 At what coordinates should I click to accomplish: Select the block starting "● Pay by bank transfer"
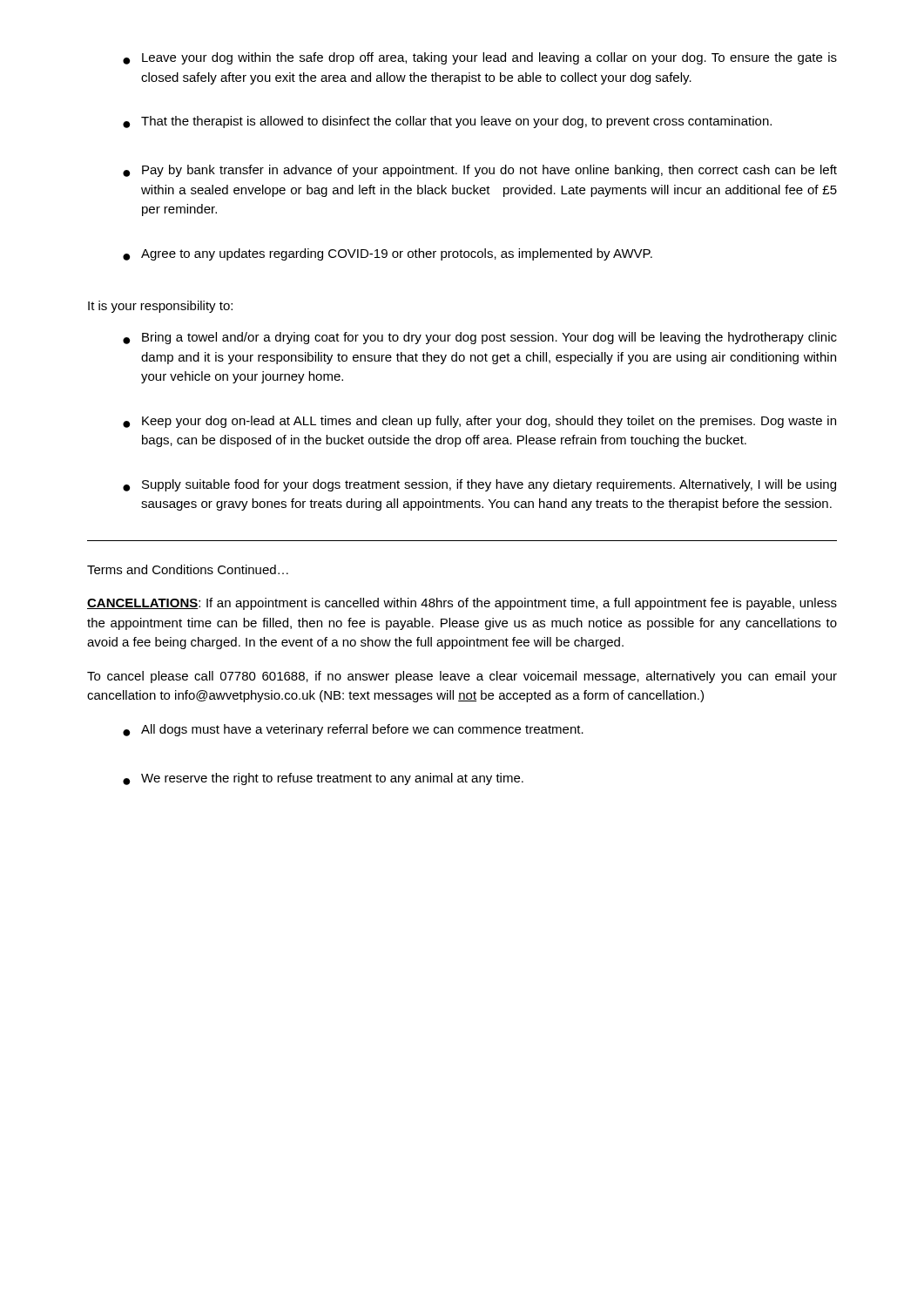479,190
